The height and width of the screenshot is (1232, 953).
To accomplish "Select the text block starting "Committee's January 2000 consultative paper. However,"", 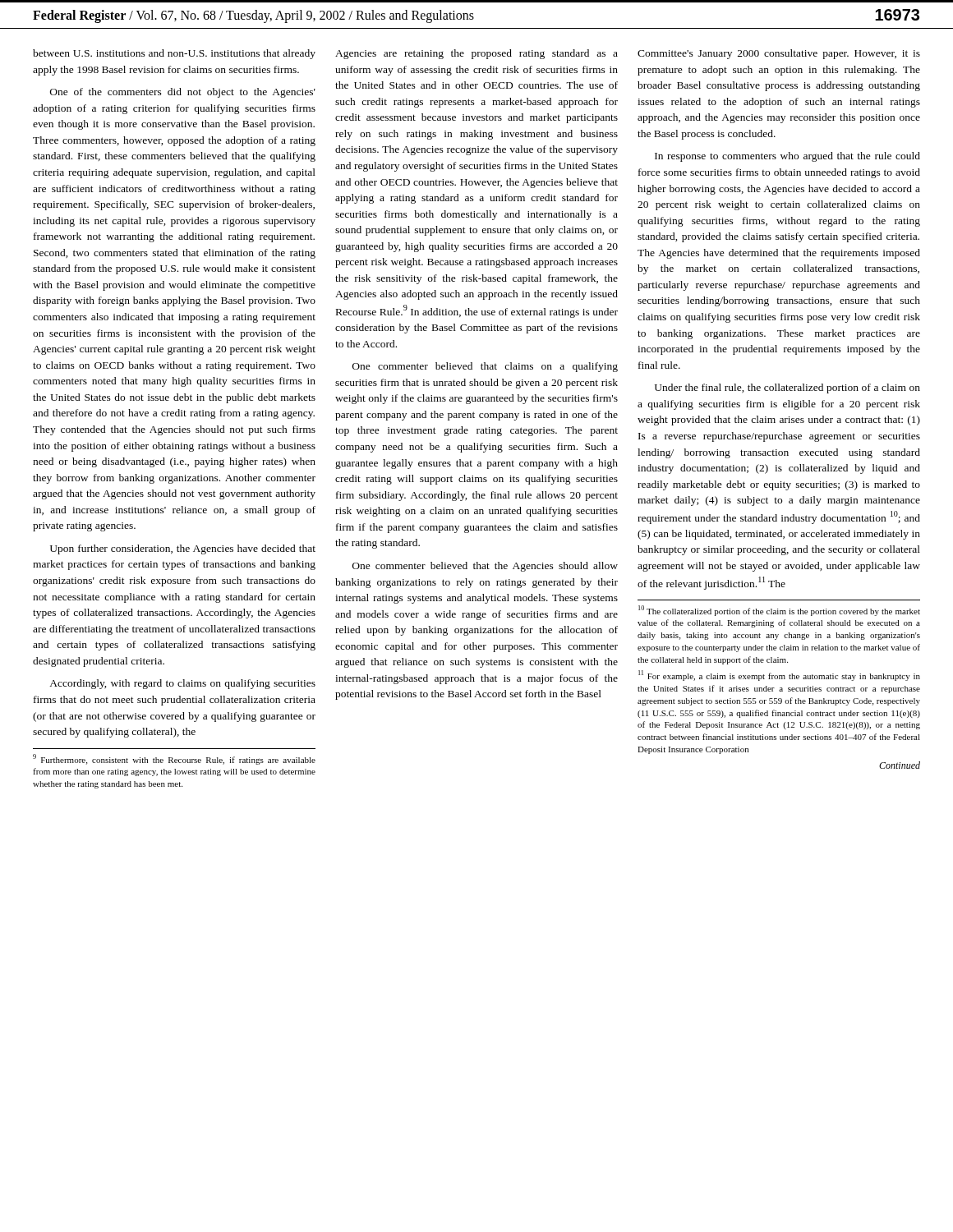I will coord(779,409).
